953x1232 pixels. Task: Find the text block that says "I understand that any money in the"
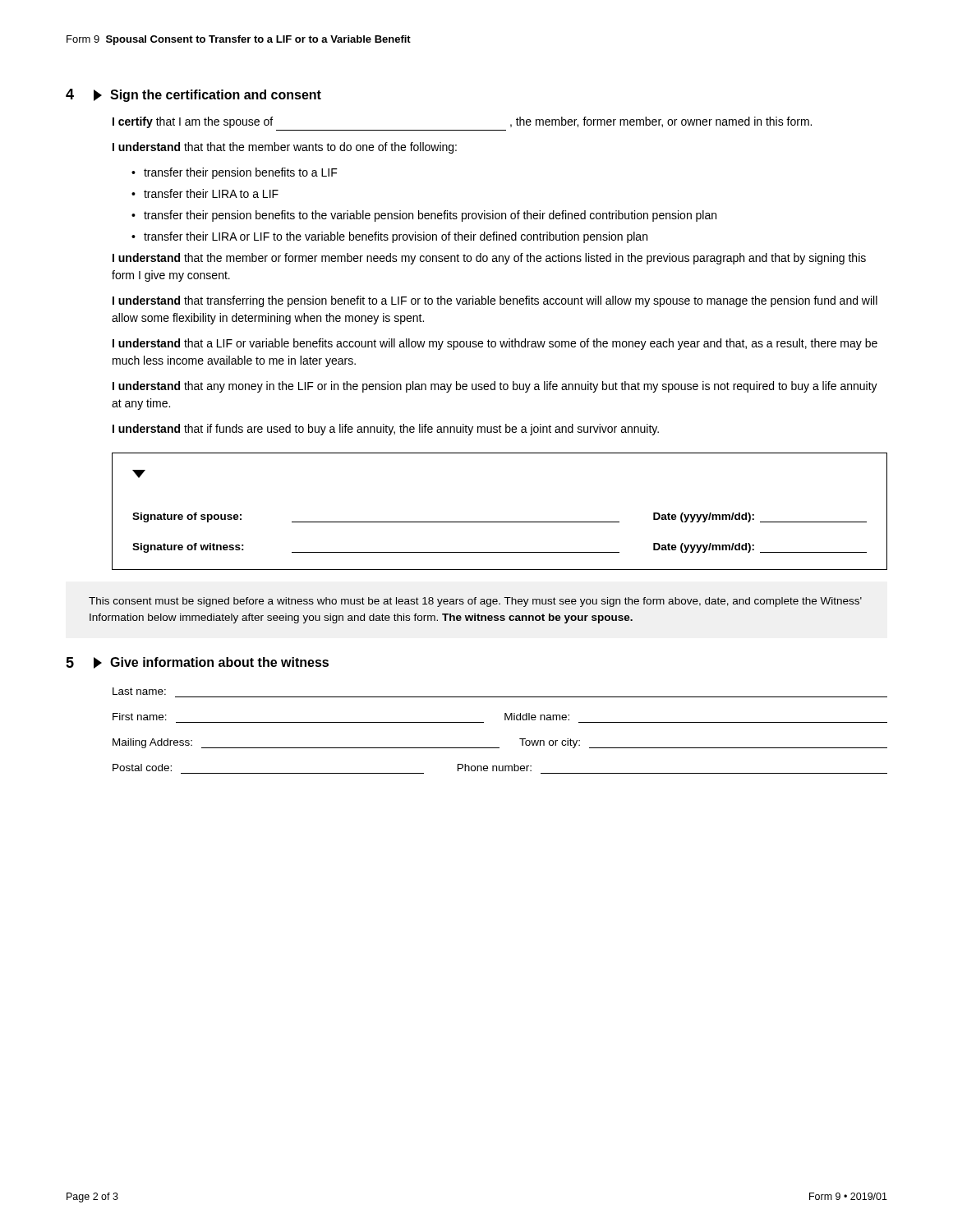(494, 395)
